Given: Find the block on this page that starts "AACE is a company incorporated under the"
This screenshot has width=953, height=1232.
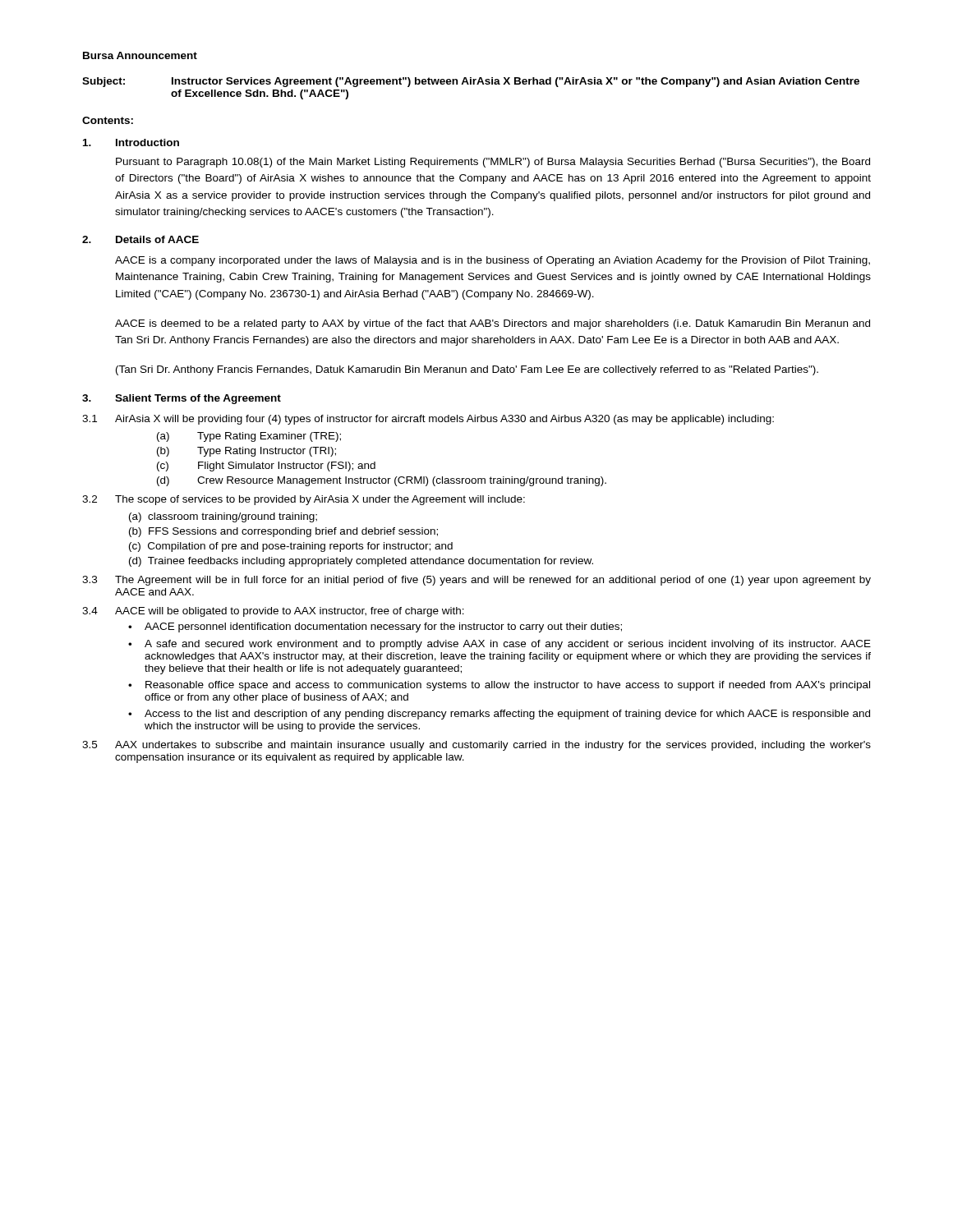Looking at the screenshot, I should tap(493, 277).
